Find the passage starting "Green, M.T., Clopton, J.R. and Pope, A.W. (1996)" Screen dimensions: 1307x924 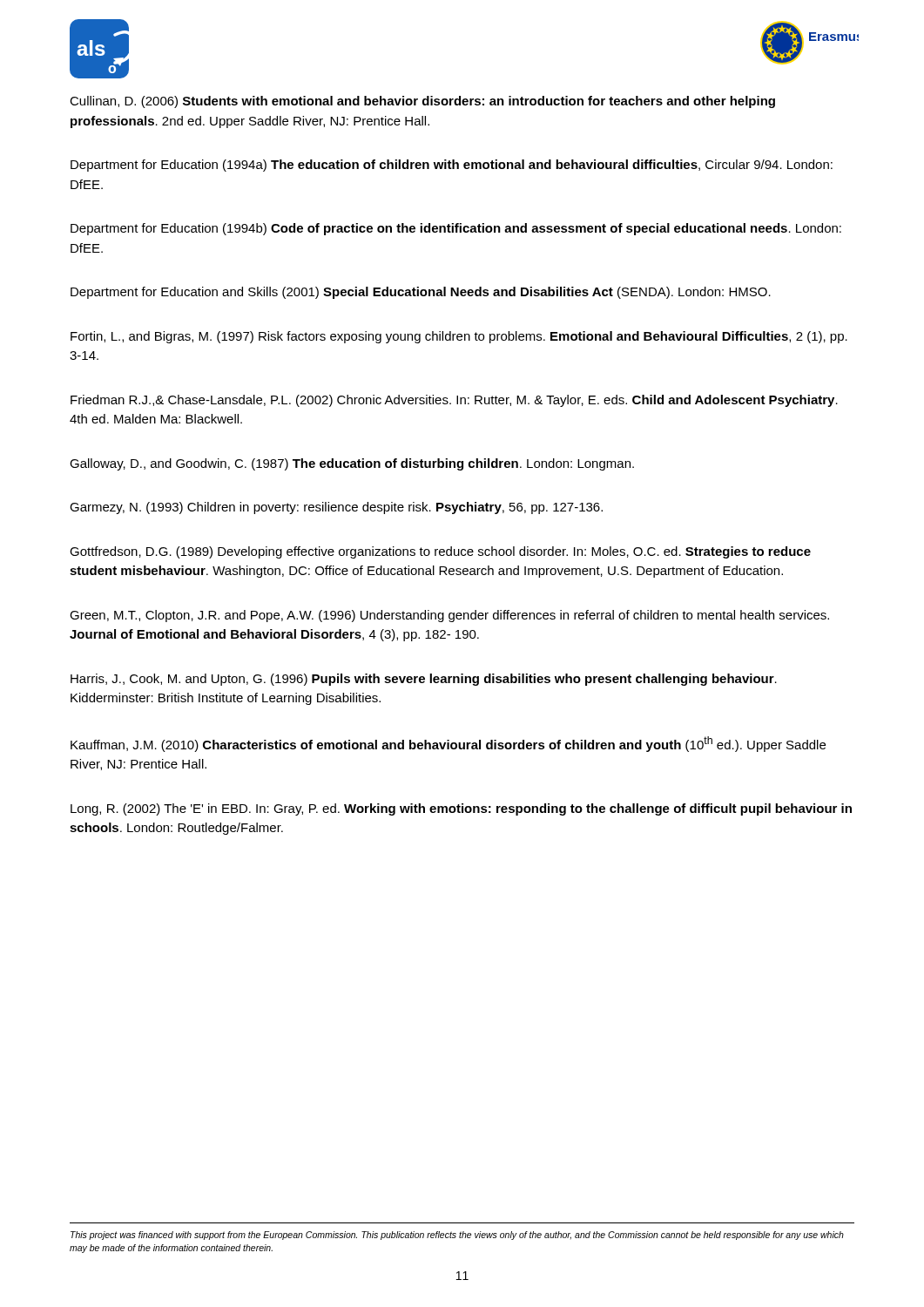pyautogui.click(x=450, y=624)
